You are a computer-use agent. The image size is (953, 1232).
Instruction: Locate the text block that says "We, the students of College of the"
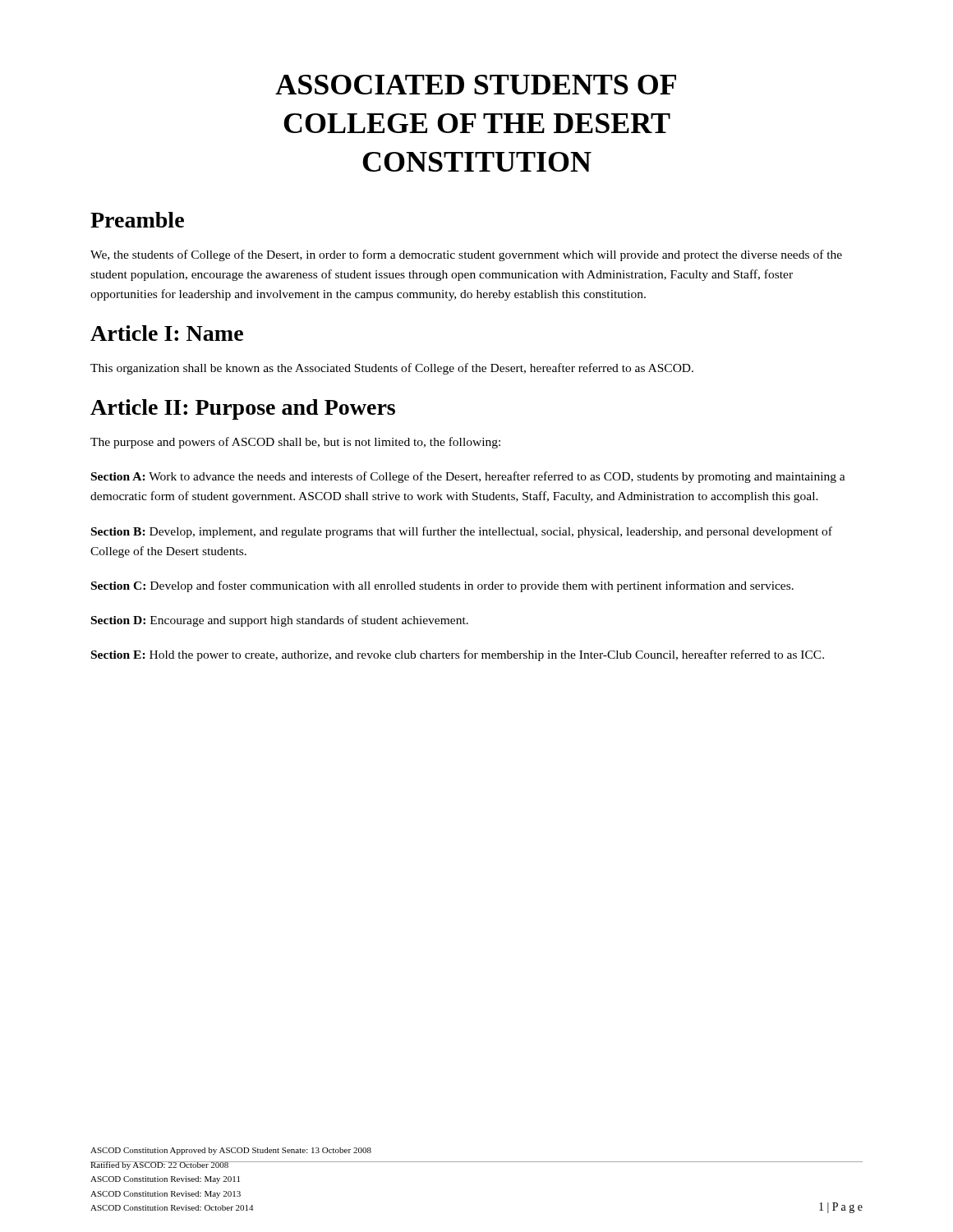click(x=466, y=274)
